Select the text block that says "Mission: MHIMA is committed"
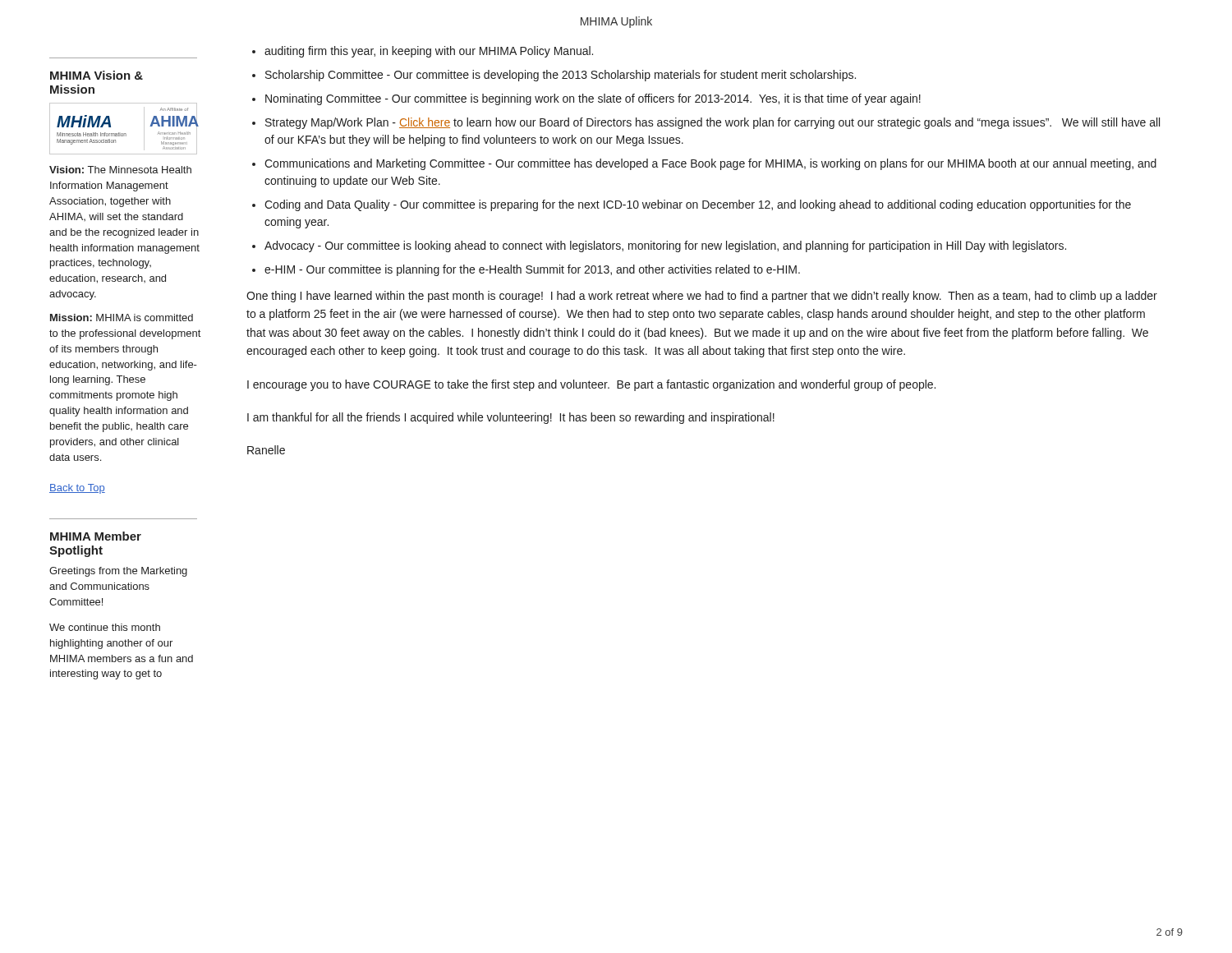The image size is (1232, 953). click(125, 387)
